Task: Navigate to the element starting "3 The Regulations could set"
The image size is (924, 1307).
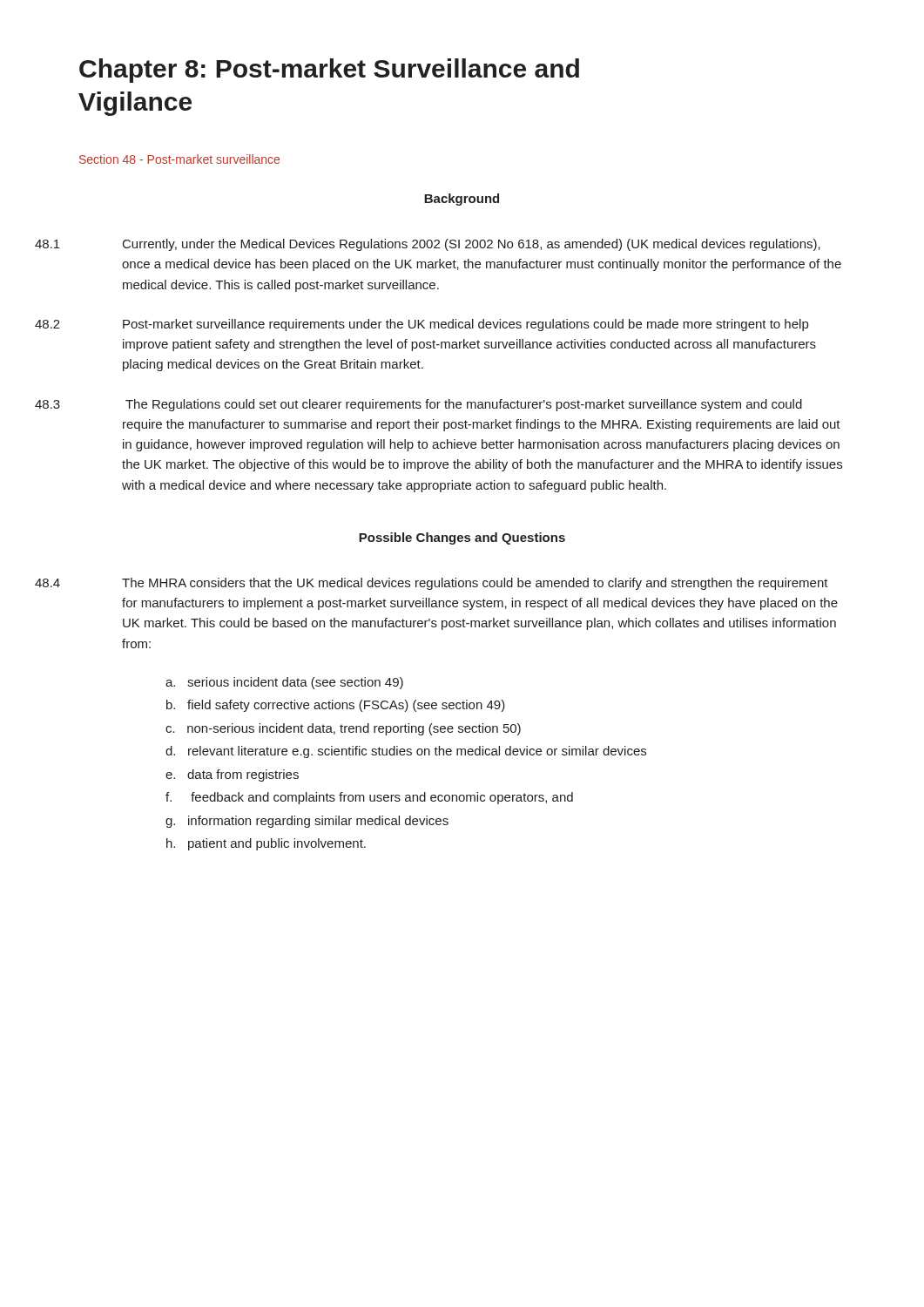Action: pos(461,443)
